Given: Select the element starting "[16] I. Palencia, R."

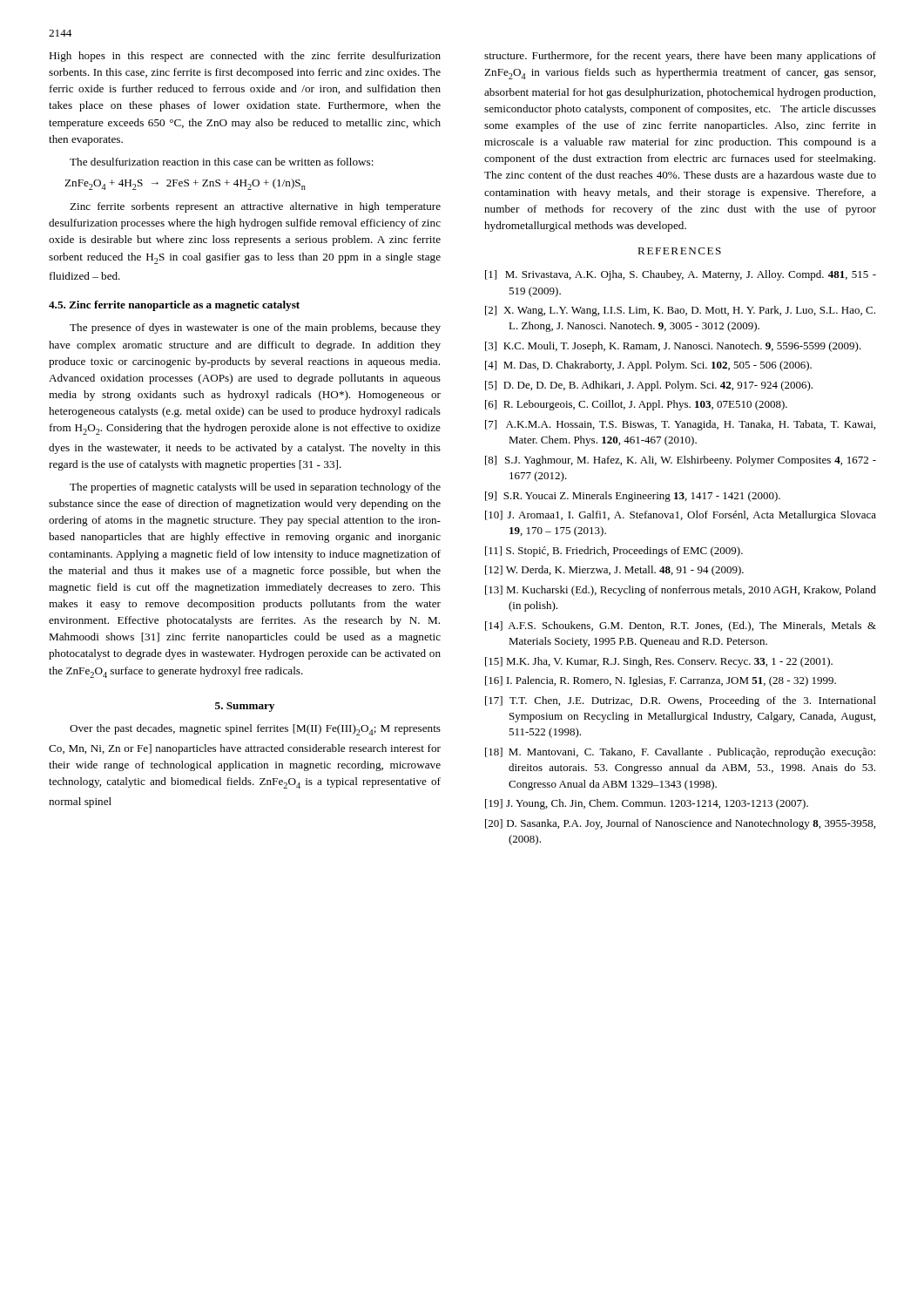Looking at the screenshot, I should point(660,680).
